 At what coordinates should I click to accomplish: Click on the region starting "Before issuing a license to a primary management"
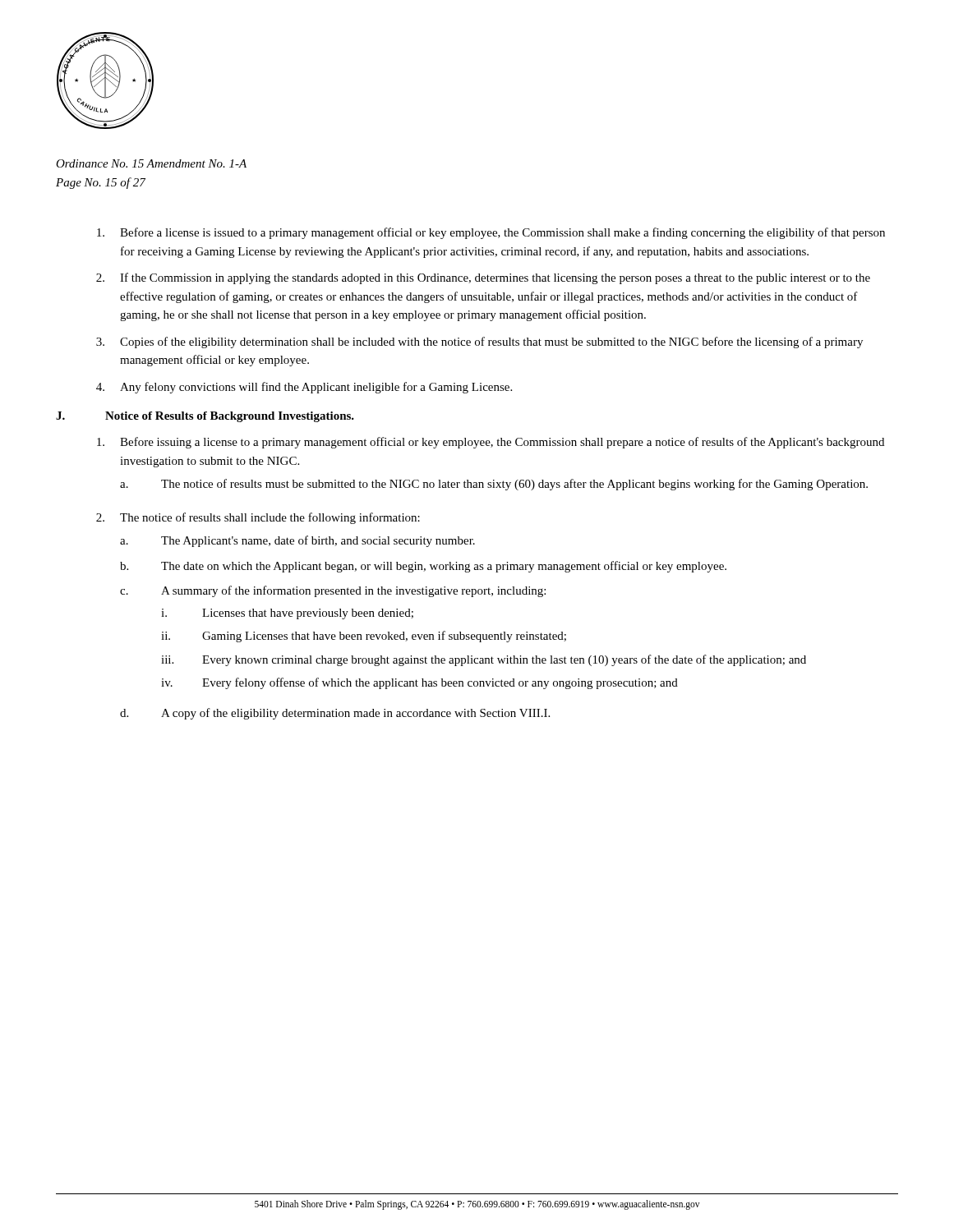click(491, 443)
